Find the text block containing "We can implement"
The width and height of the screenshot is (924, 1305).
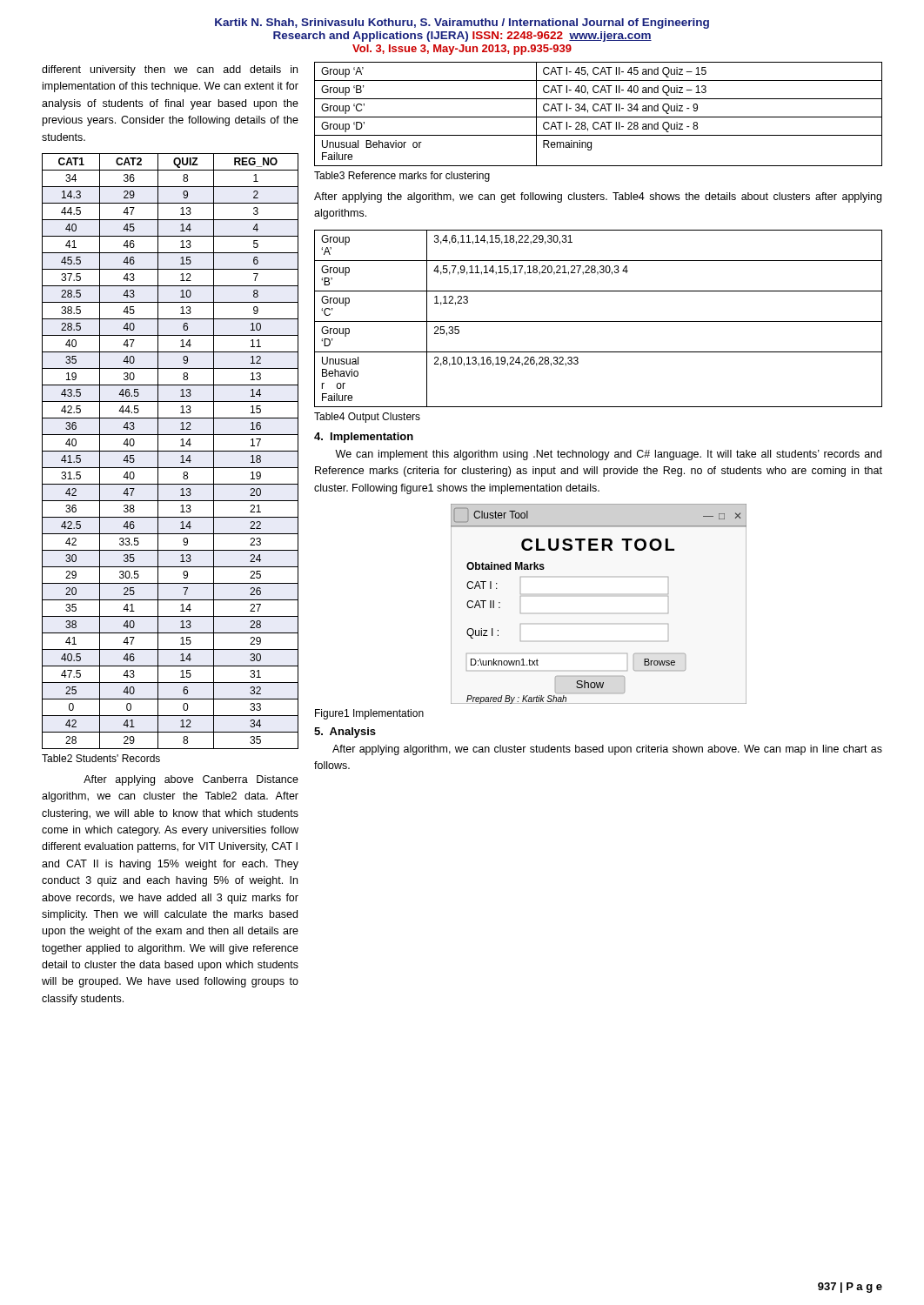coord(598,471)
